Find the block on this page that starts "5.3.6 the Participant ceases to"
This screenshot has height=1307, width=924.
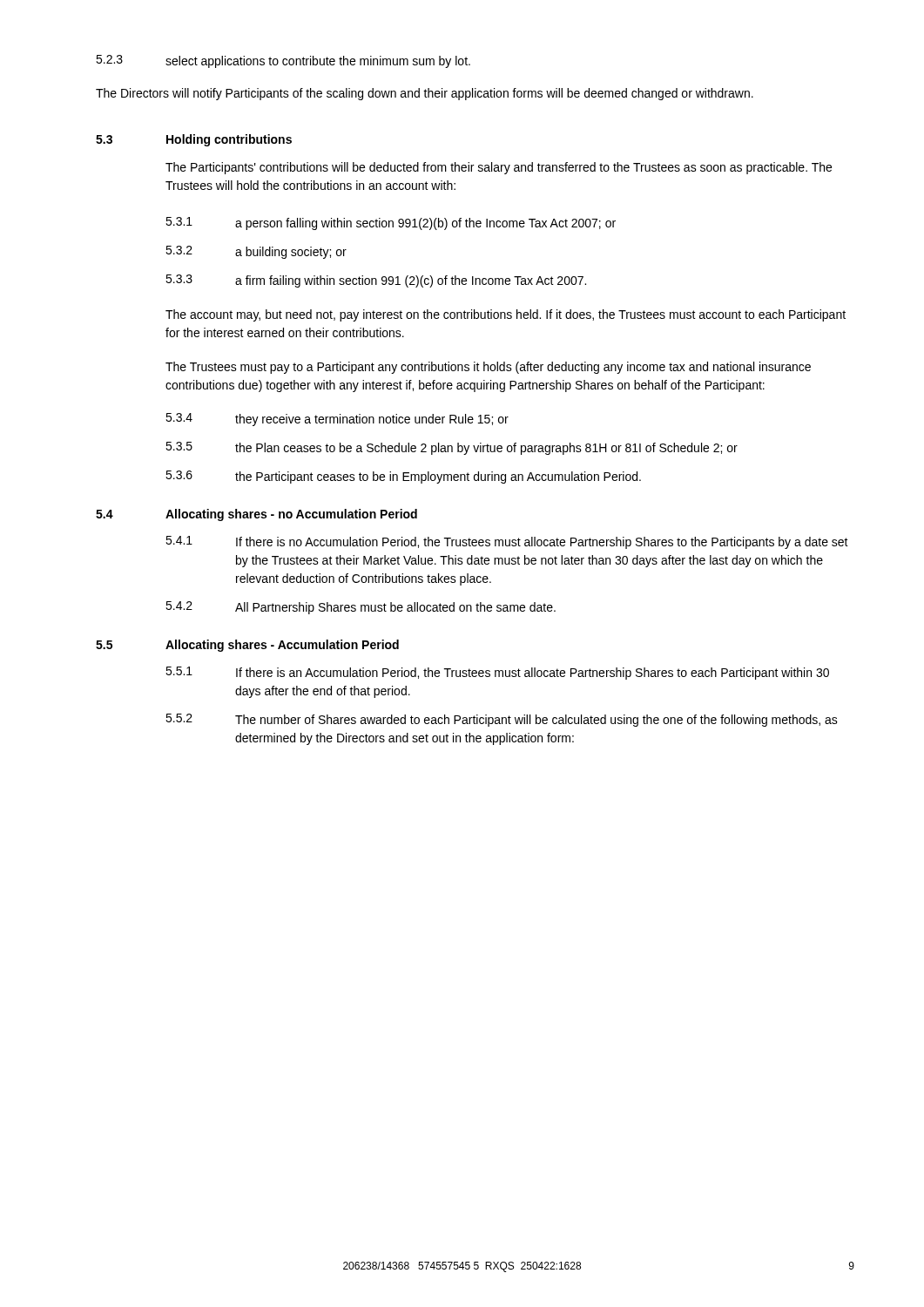(510, 477)
